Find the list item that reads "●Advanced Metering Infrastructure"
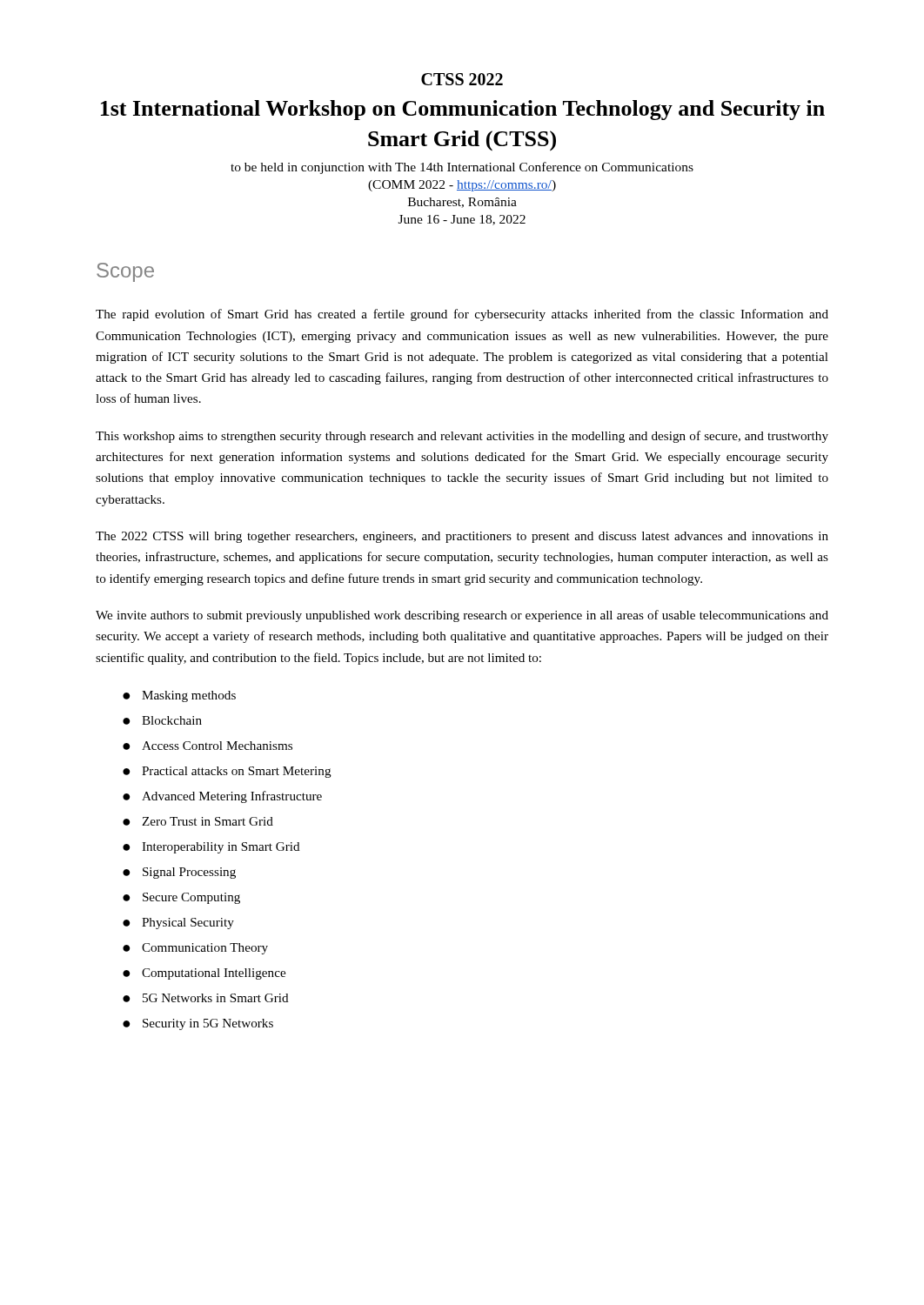Image resolution: width=924 pixels, height=1305 pixels. pos(222,796)
